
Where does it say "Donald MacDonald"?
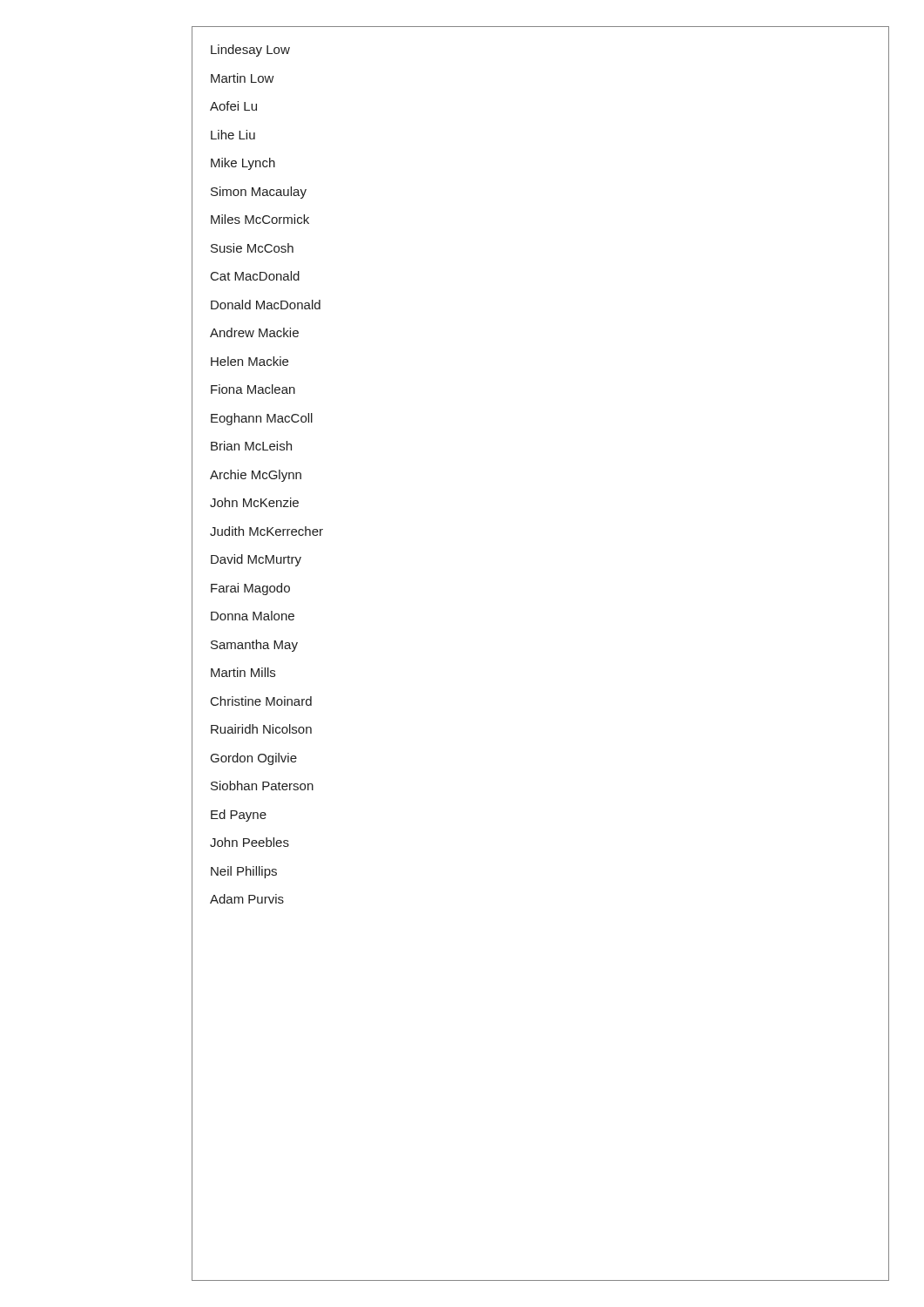tap(265, 304)
